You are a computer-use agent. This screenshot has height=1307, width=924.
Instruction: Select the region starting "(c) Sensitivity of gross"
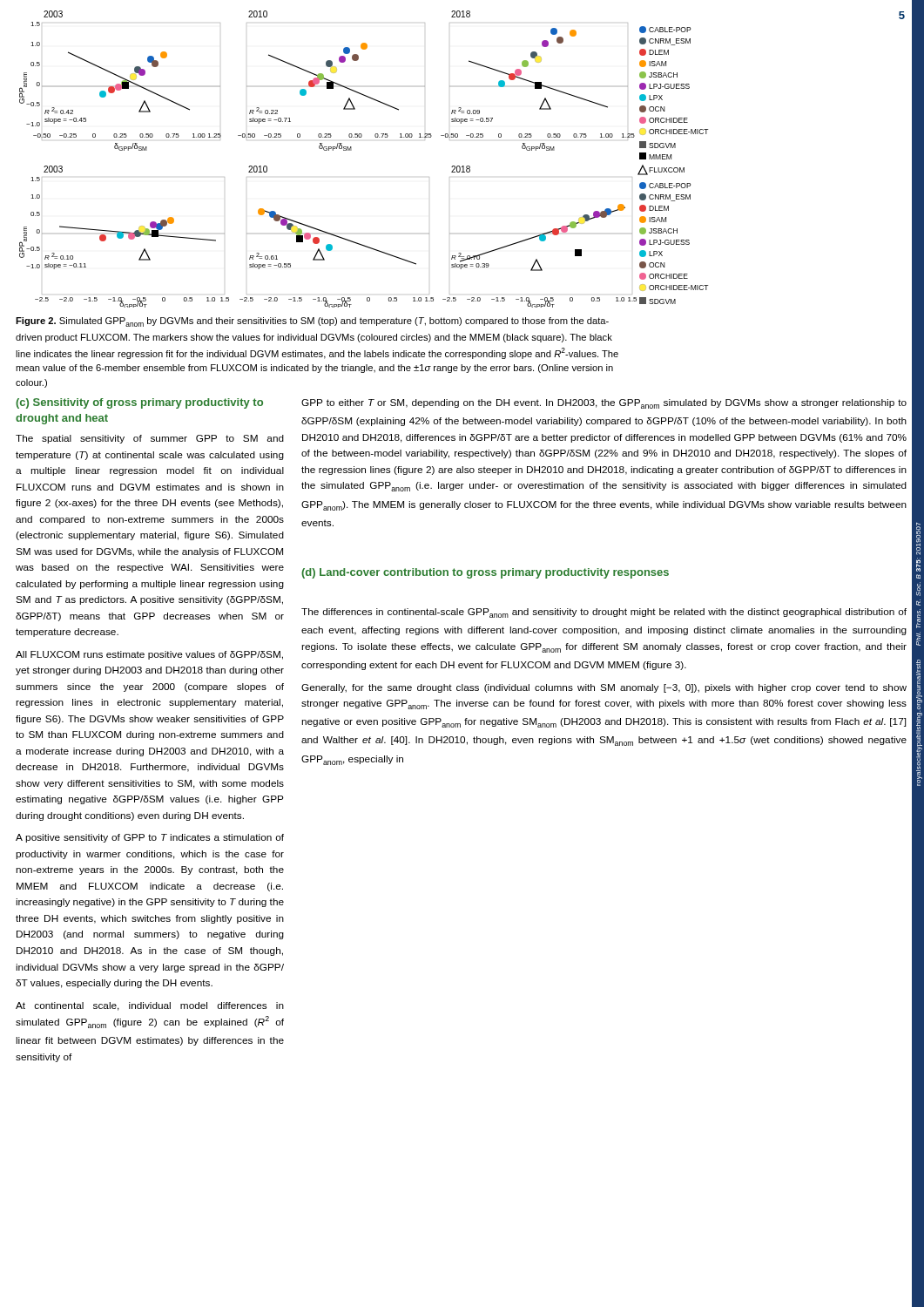point(140,410)
